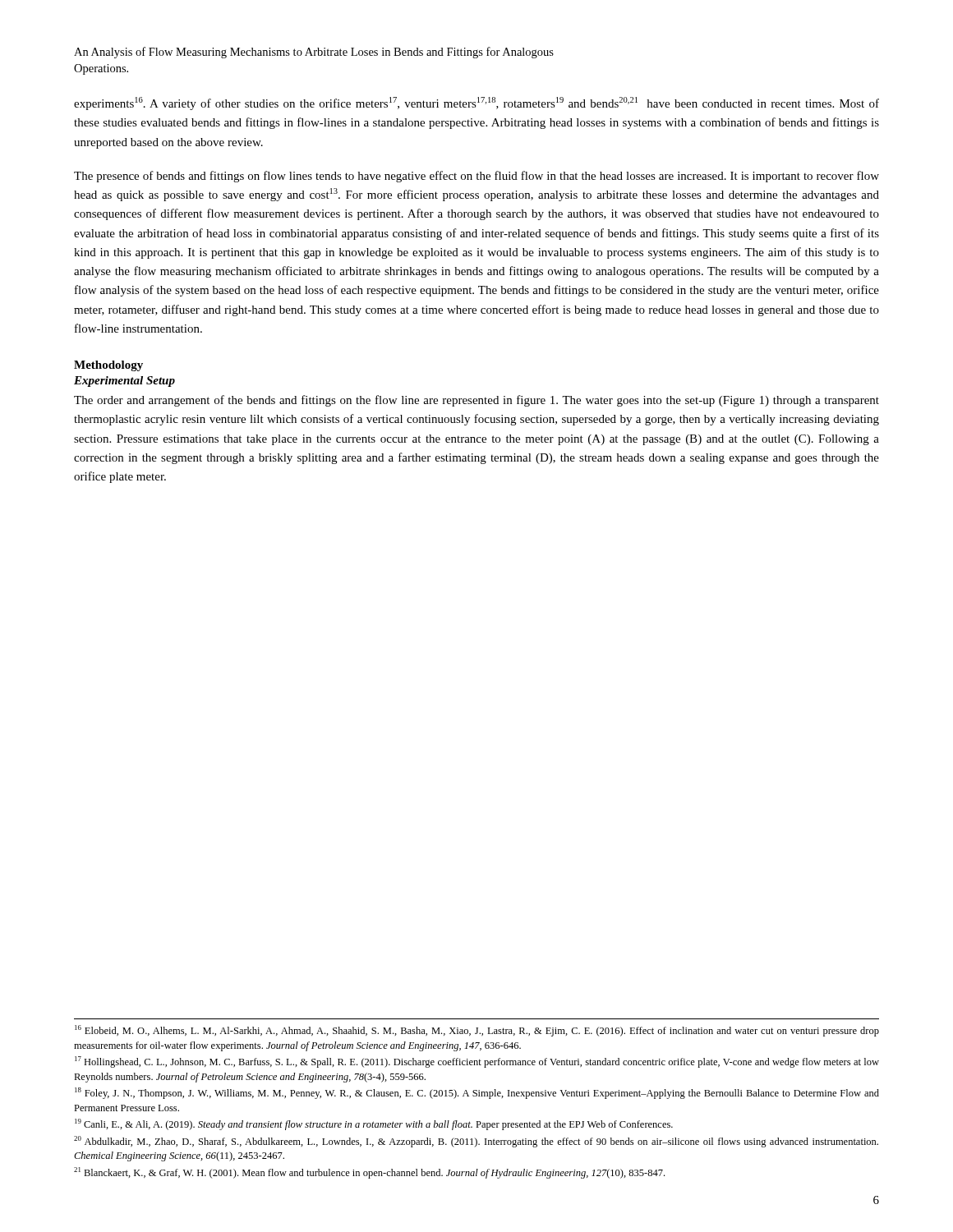Point to the region starting "19 Canli, E., & Ali, A. (2019). Steady"
Screen dimensions: 1232x953
(374, 1124)
